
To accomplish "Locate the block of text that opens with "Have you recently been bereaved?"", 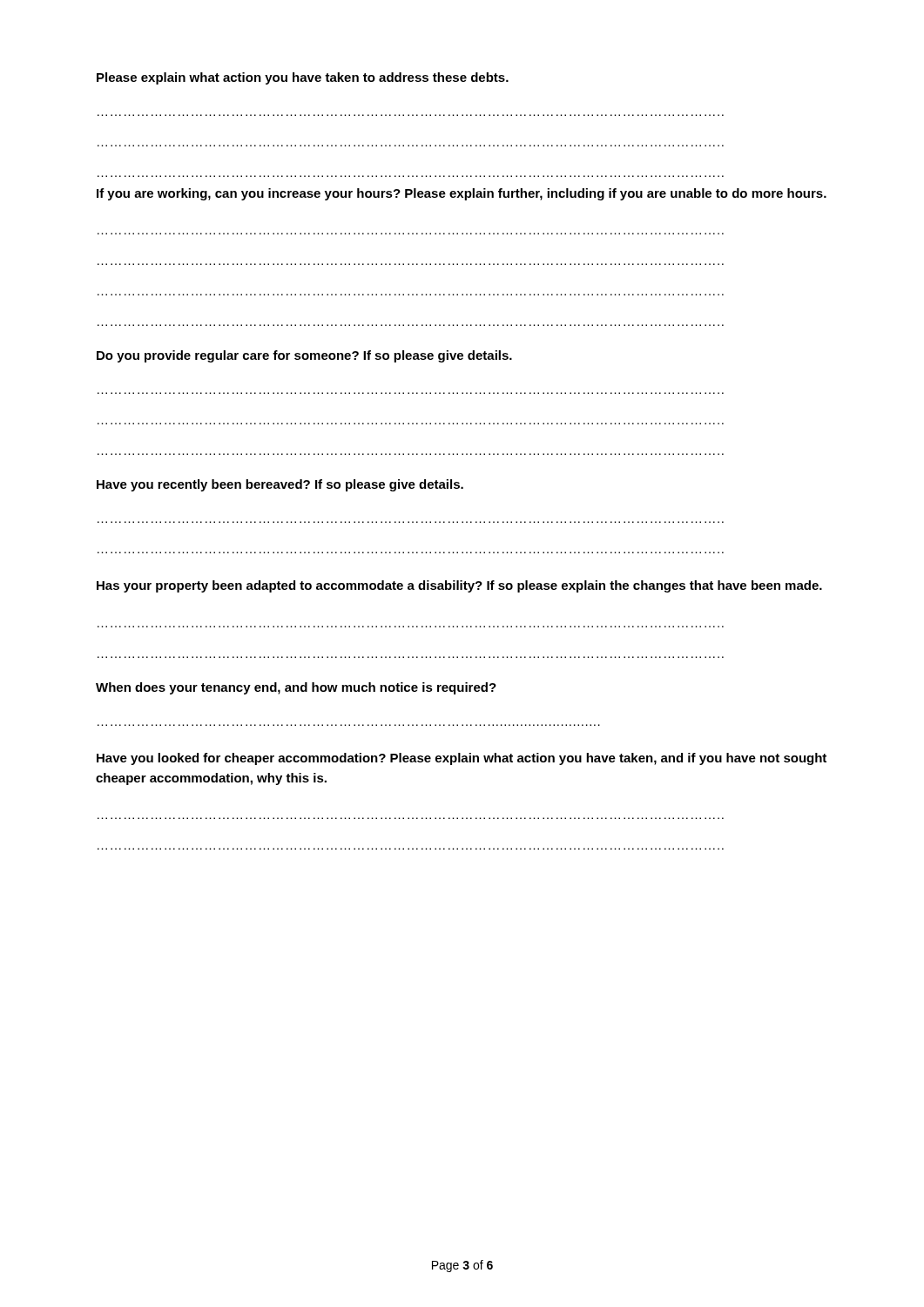I will pos(280,484).
